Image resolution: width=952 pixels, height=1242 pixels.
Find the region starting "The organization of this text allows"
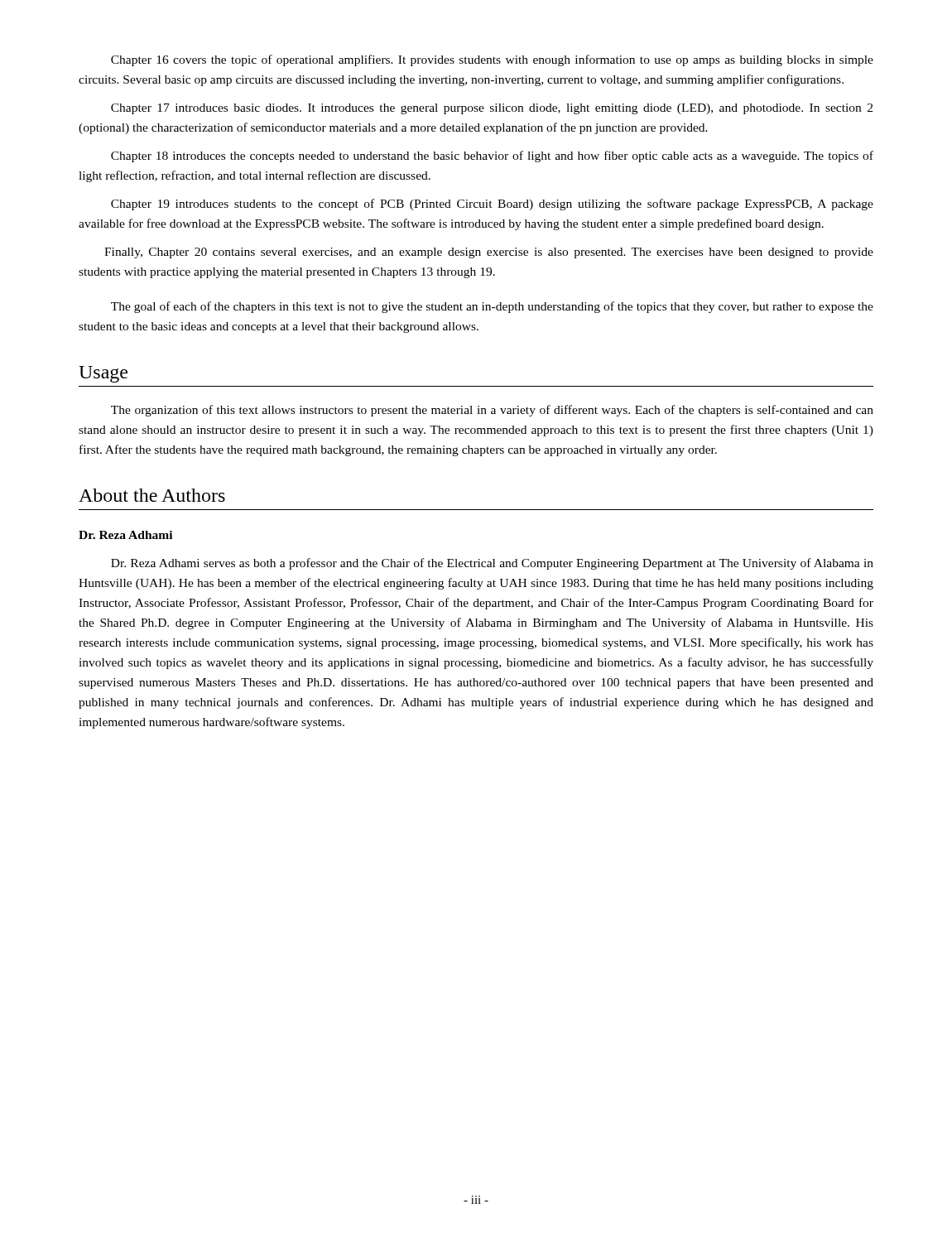(x=476, y=430)
